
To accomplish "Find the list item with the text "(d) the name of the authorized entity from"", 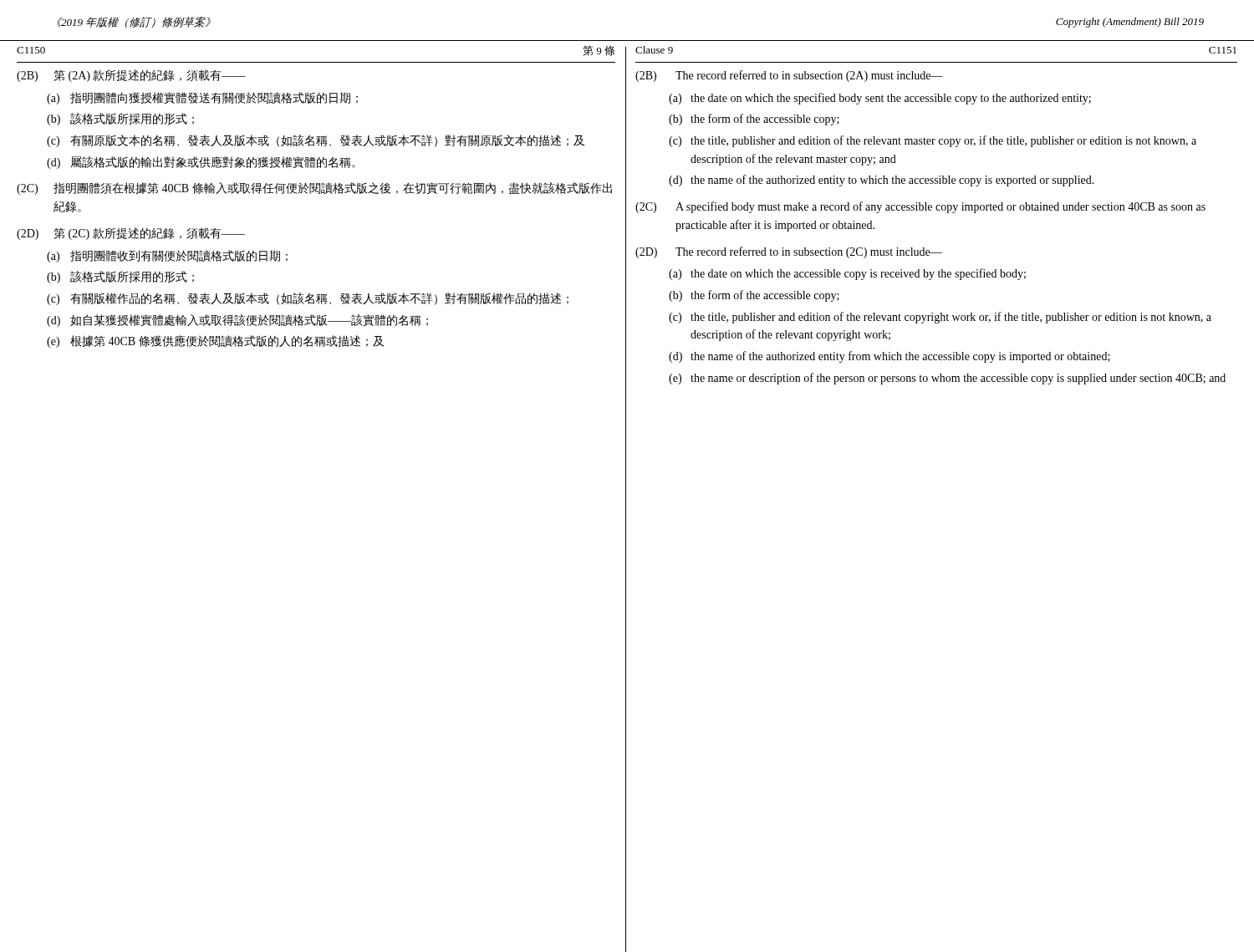I will [890, 357].
